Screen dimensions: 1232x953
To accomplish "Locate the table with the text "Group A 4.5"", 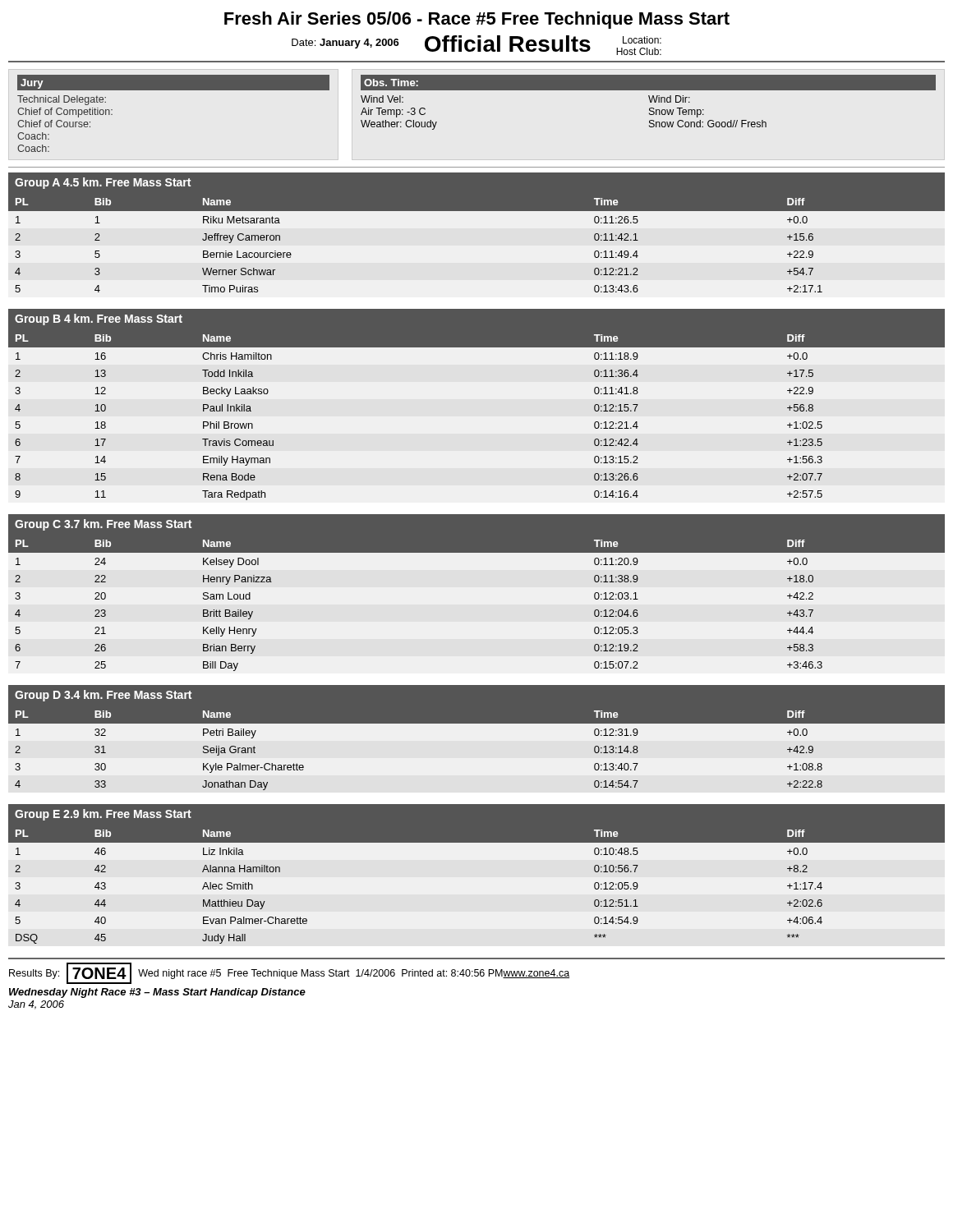I will pos(476,235).
